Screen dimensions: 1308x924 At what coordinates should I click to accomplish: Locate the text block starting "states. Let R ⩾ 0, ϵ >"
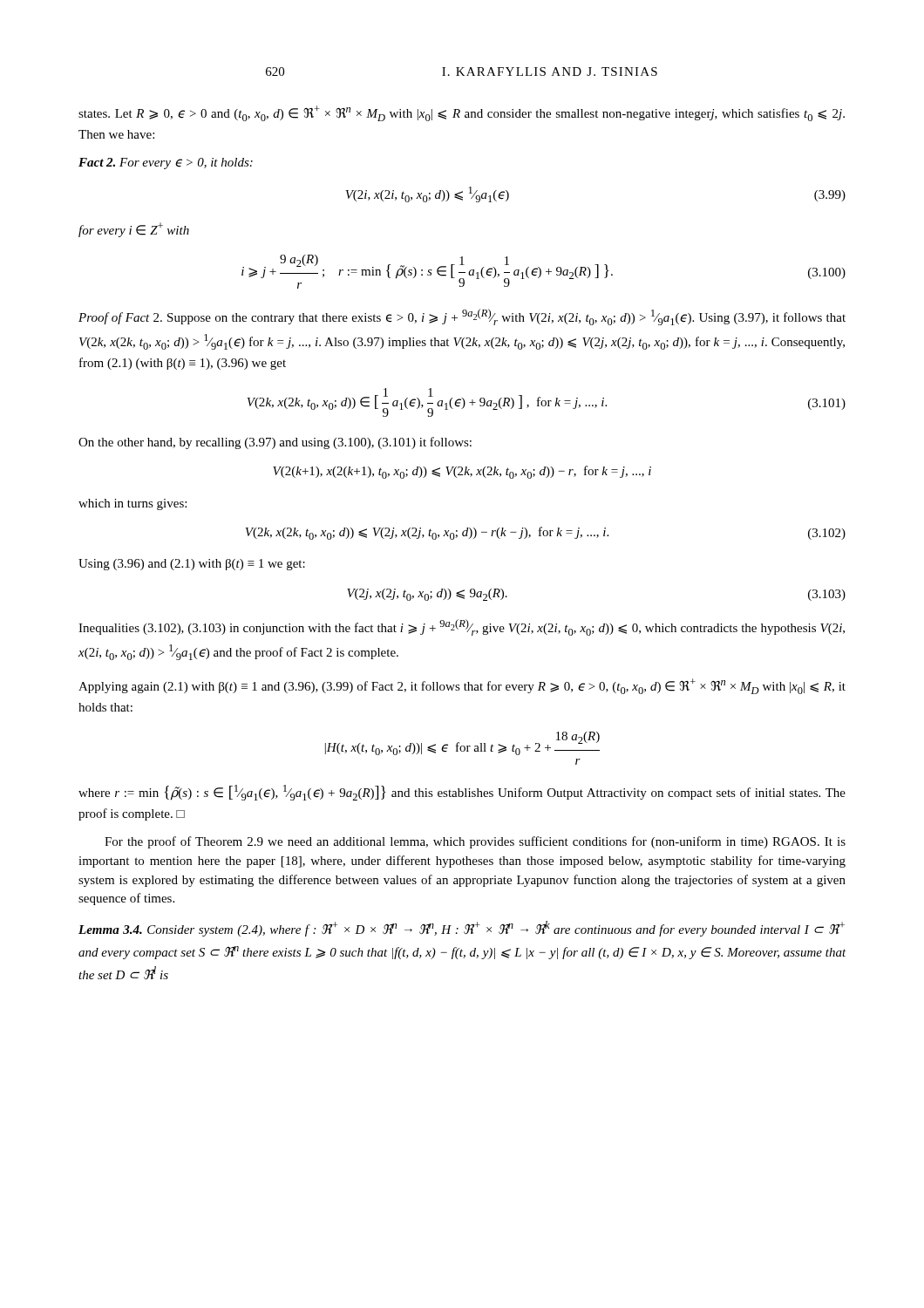point(462,123)
